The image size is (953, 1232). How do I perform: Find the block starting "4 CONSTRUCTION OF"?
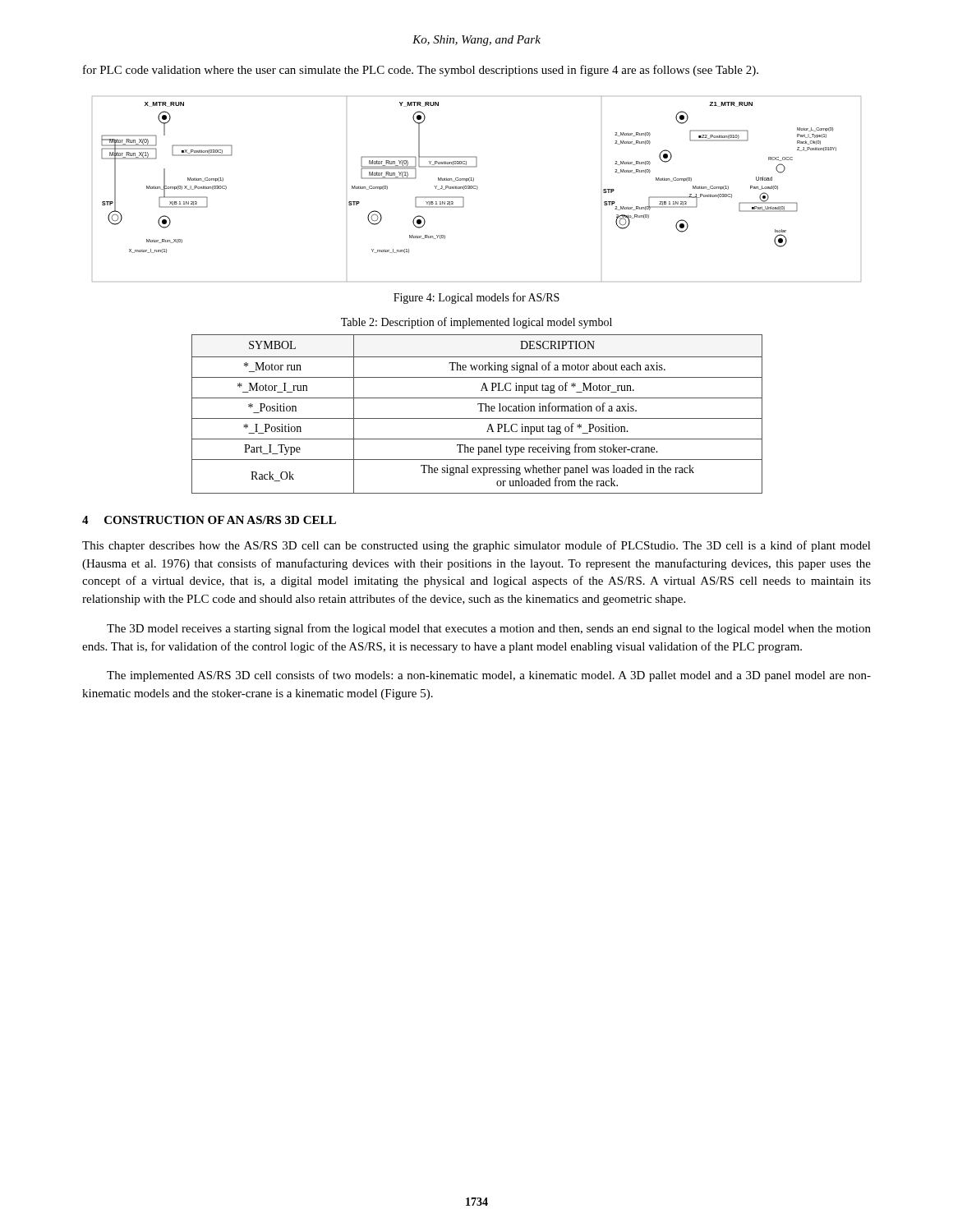[x=209, y=520]
